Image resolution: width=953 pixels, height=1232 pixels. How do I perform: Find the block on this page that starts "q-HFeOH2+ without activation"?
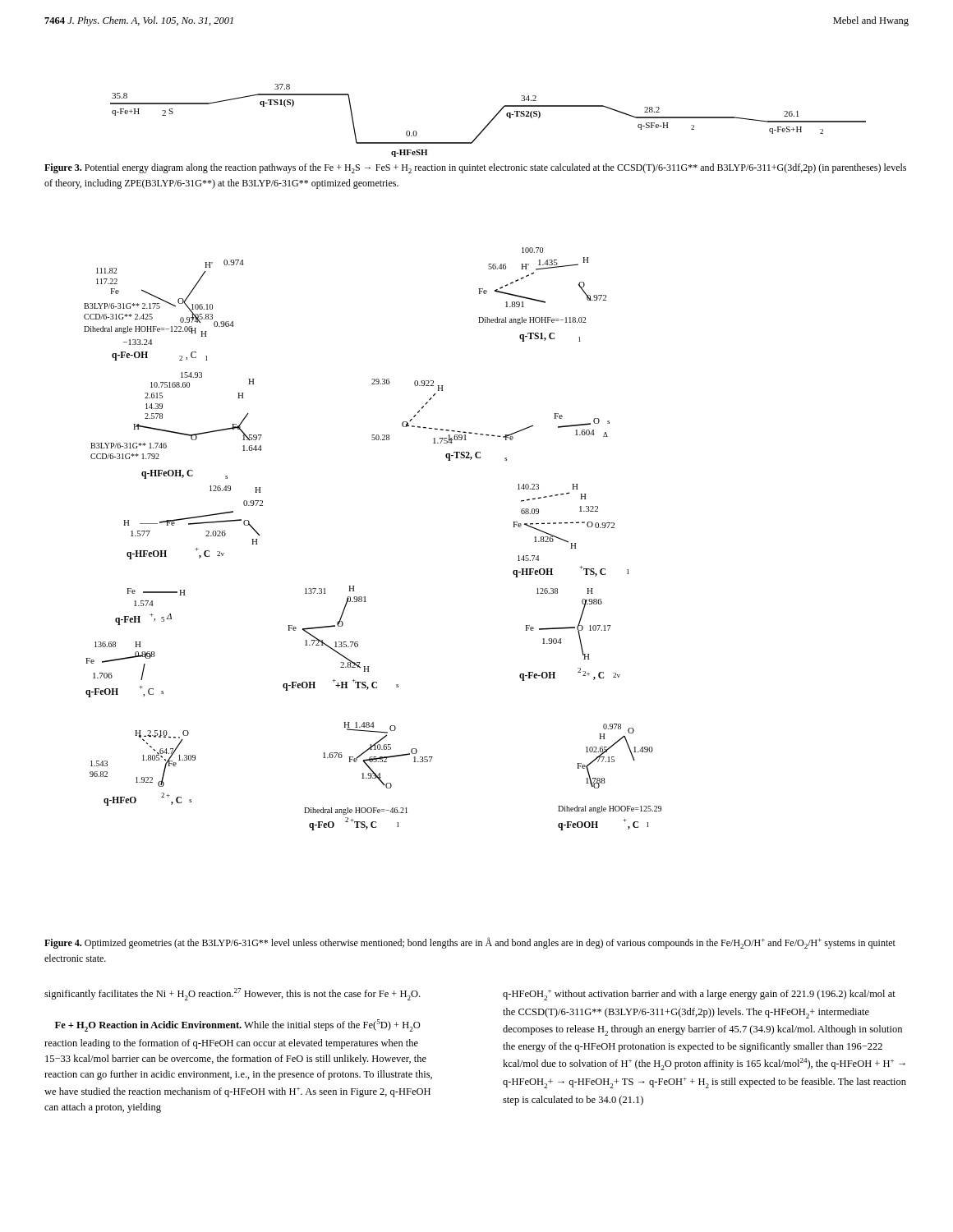point(705,1046)
